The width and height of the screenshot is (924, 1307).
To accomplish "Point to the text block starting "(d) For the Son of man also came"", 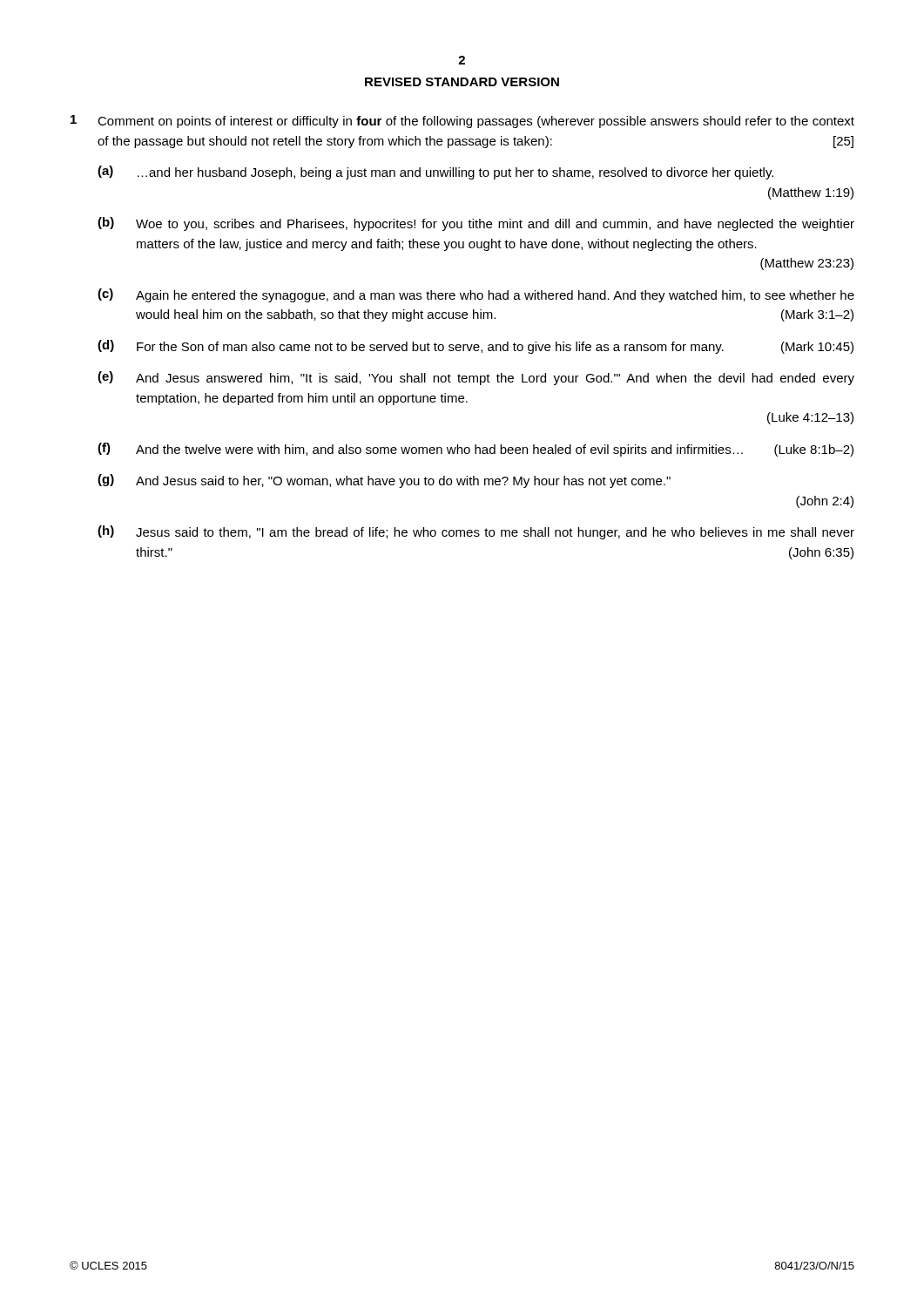I will tap(476, 347).
